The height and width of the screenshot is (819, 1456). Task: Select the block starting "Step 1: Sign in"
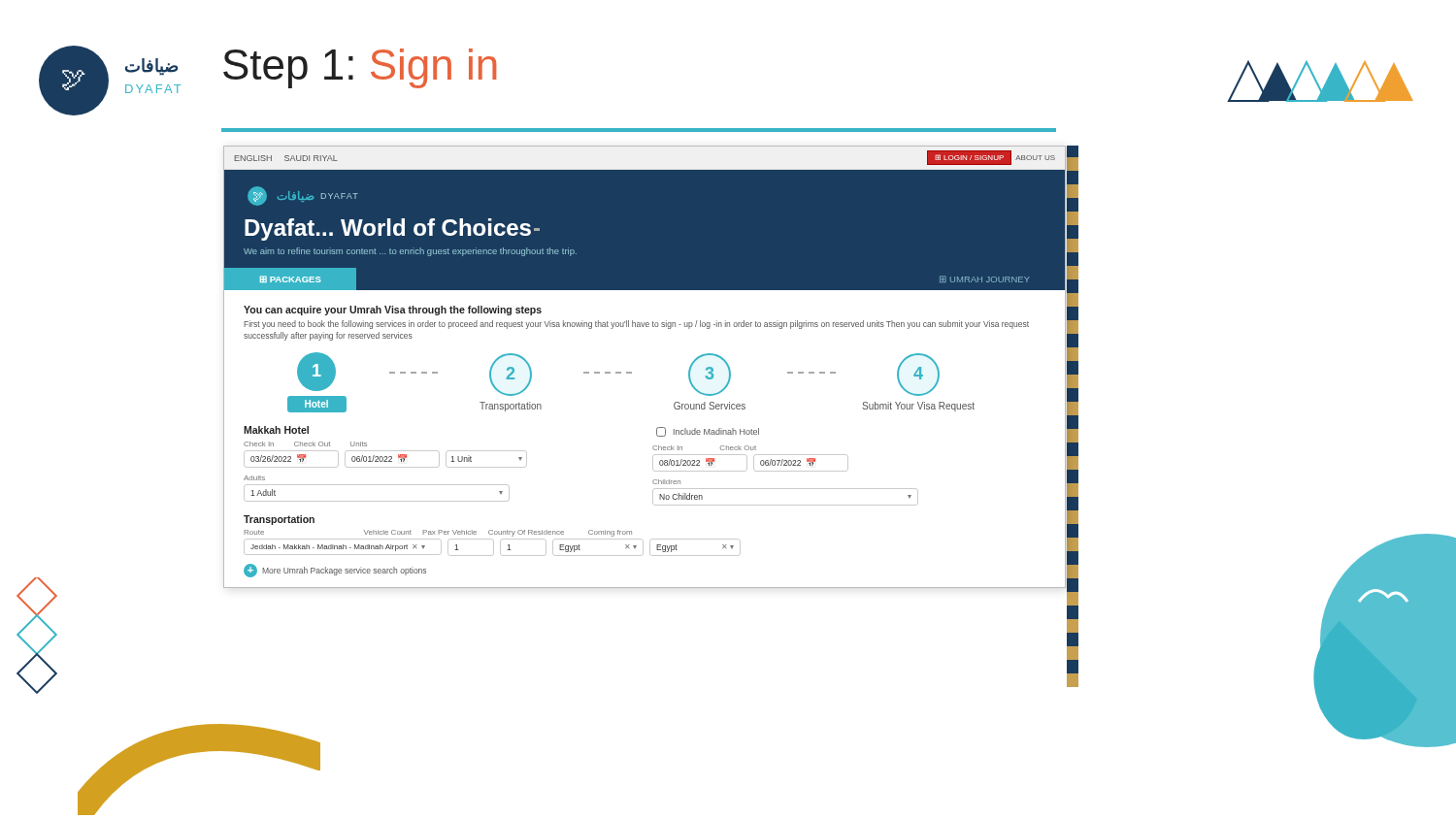[x=360, y=65]
